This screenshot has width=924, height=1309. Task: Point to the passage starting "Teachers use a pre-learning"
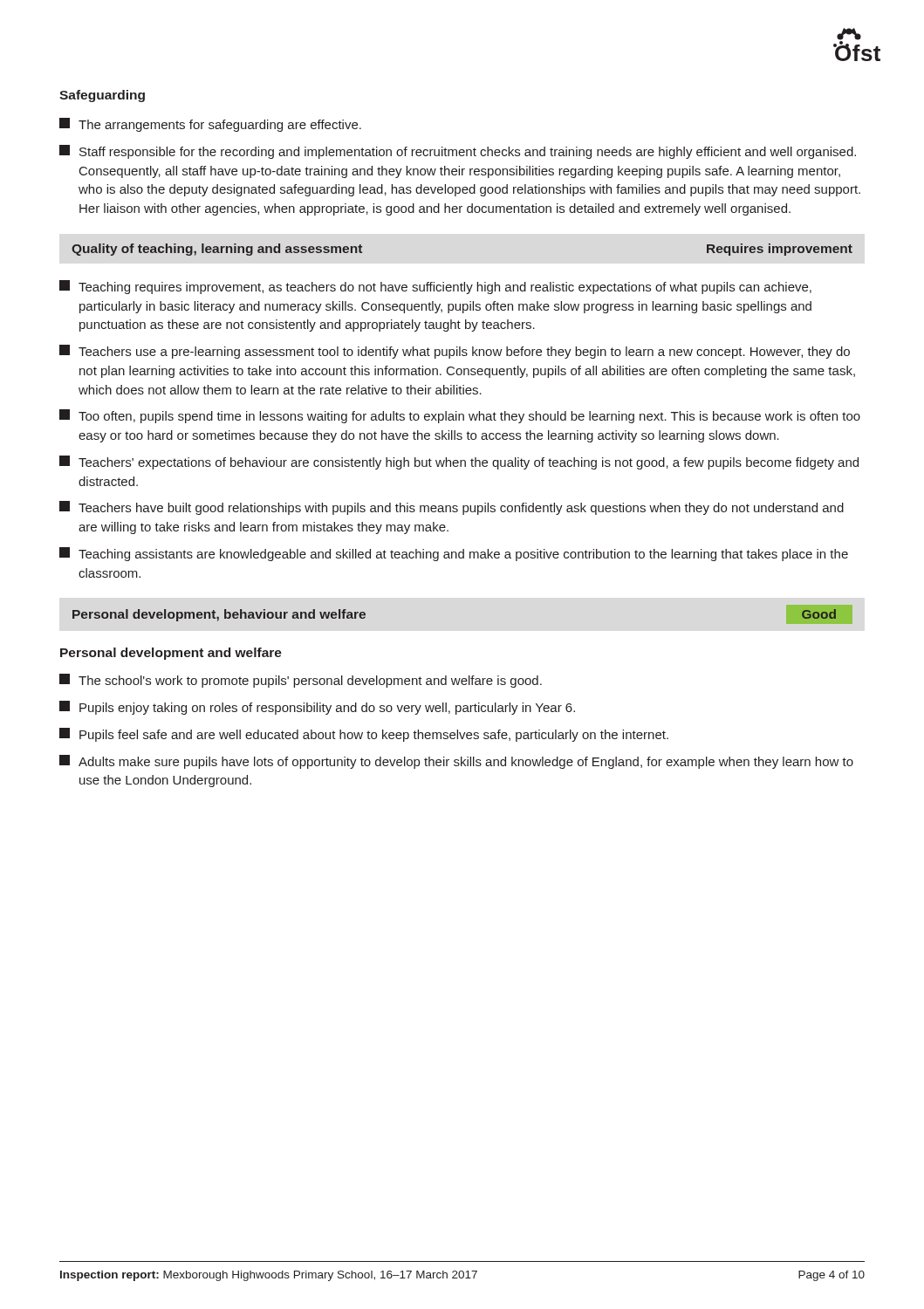tap(462, 371)
